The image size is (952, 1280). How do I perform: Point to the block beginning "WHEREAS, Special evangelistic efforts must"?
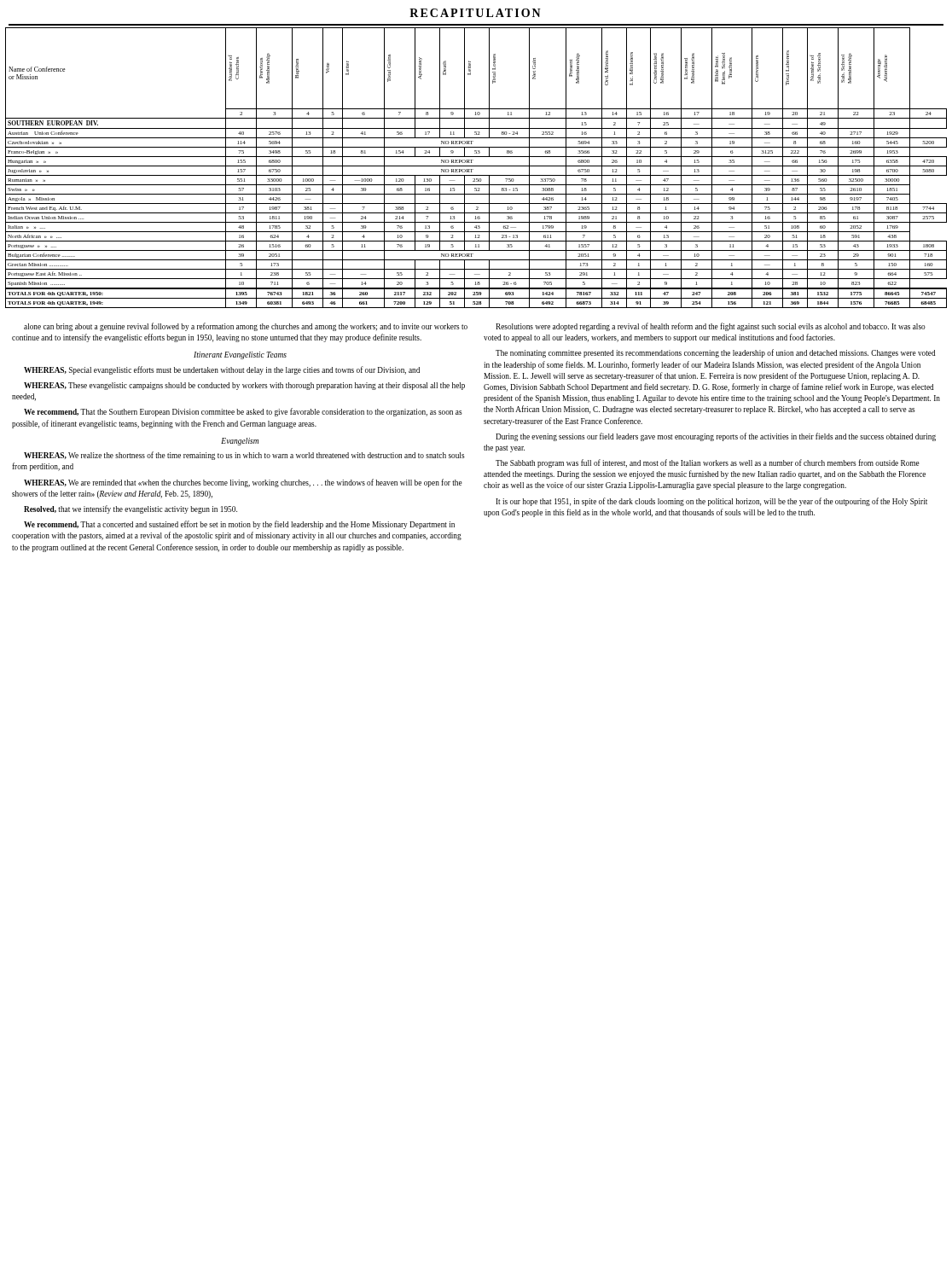pos(240,398)
